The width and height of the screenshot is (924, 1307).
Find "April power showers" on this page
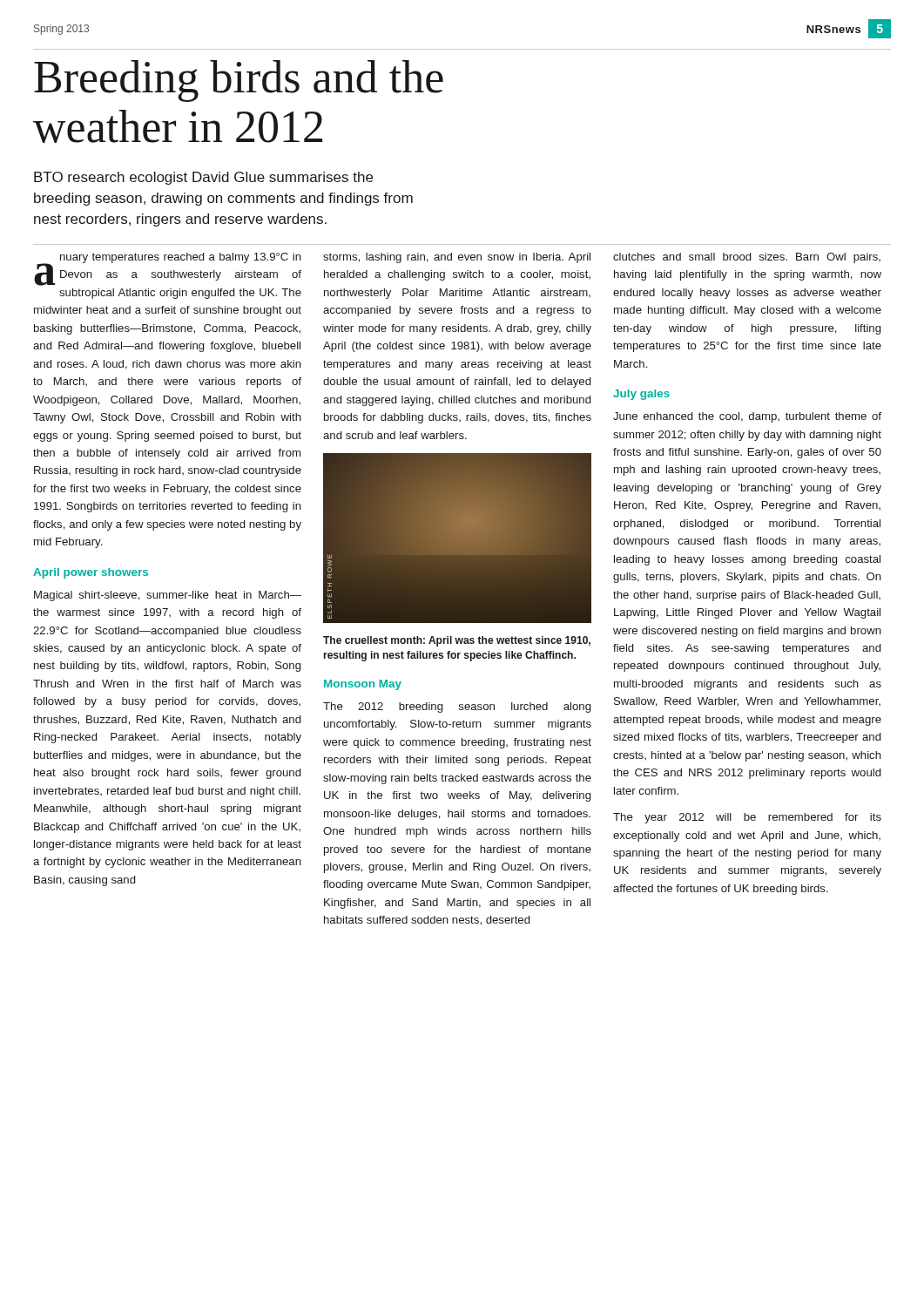click(91, 572)
